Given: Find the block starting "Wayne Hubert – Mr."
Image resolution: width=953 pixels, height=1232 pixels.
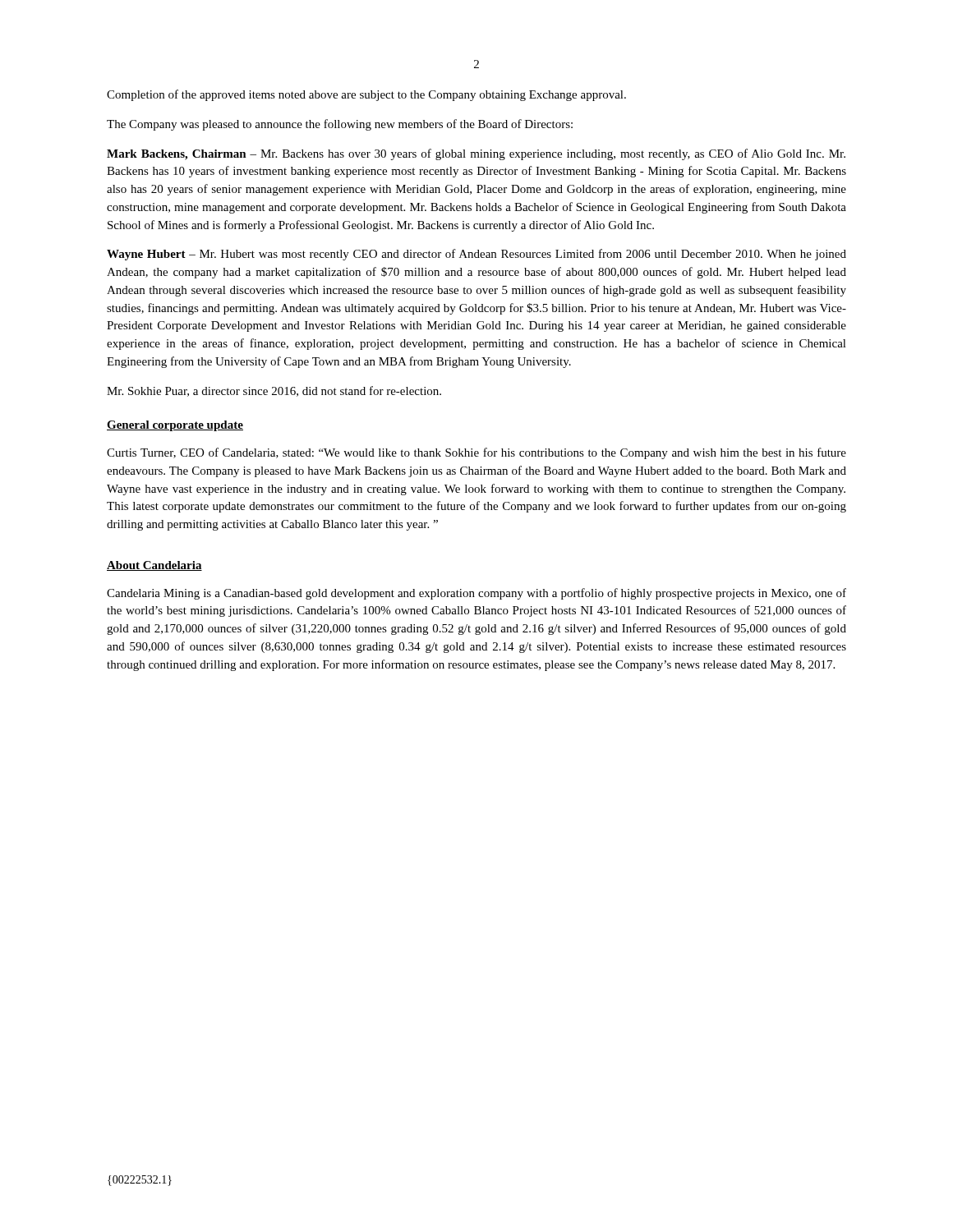Looking at the screenshot, I should coord(476,308).
